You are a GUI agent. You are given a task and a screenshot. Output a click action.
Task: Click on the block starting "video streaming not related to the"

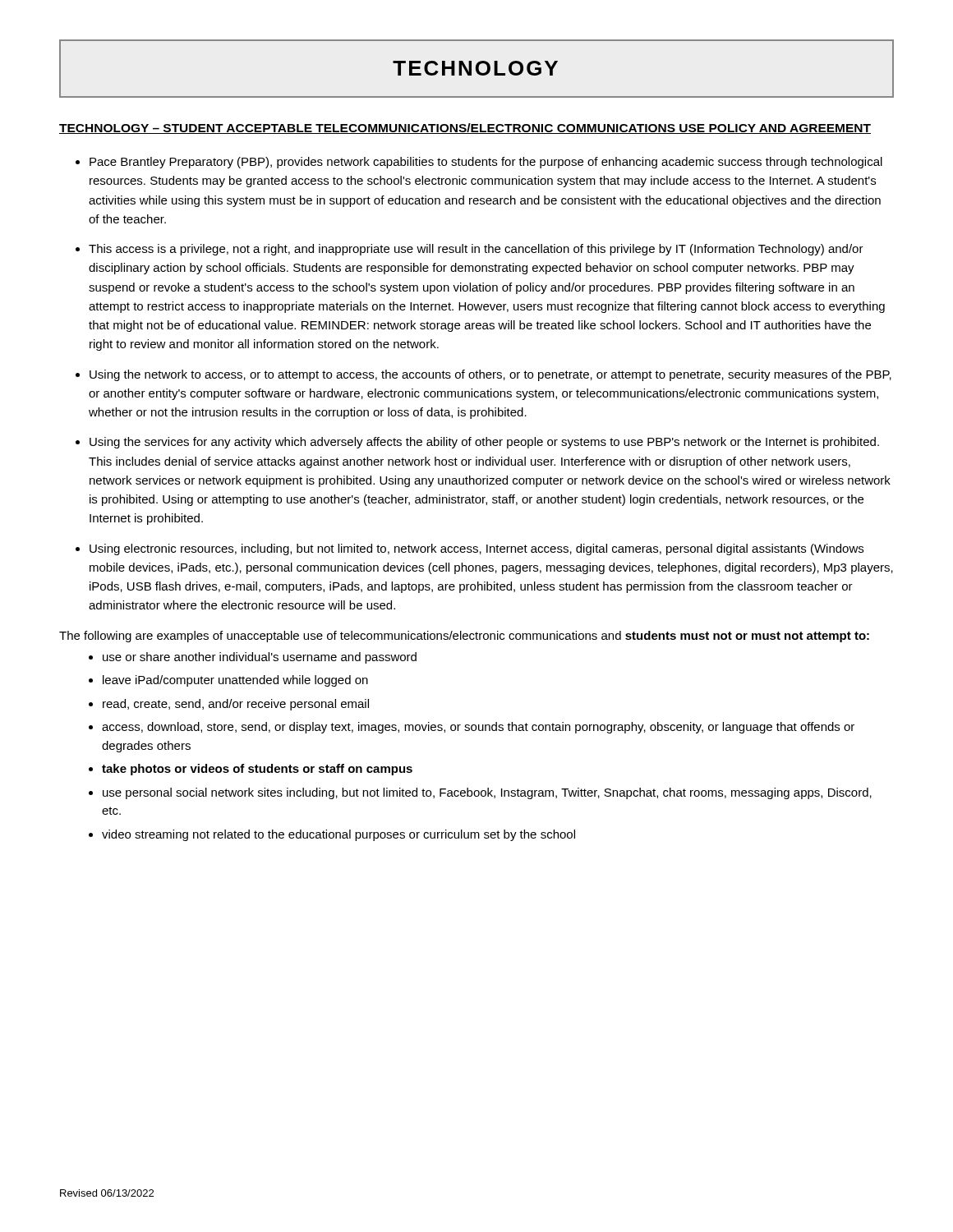click(339, 834)
